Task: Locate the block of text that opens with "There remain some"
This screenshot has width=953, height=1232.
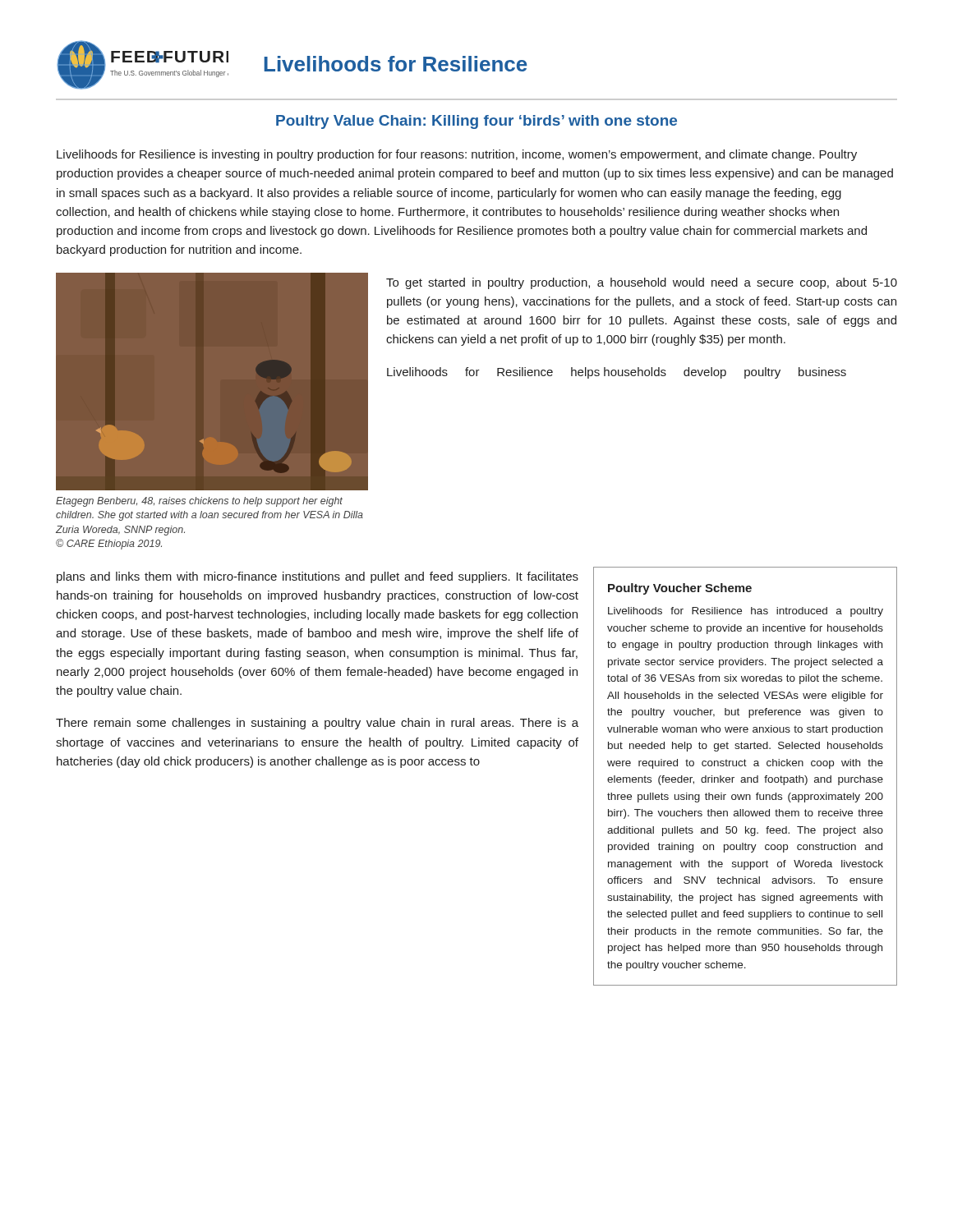Action: pos(317,742)
